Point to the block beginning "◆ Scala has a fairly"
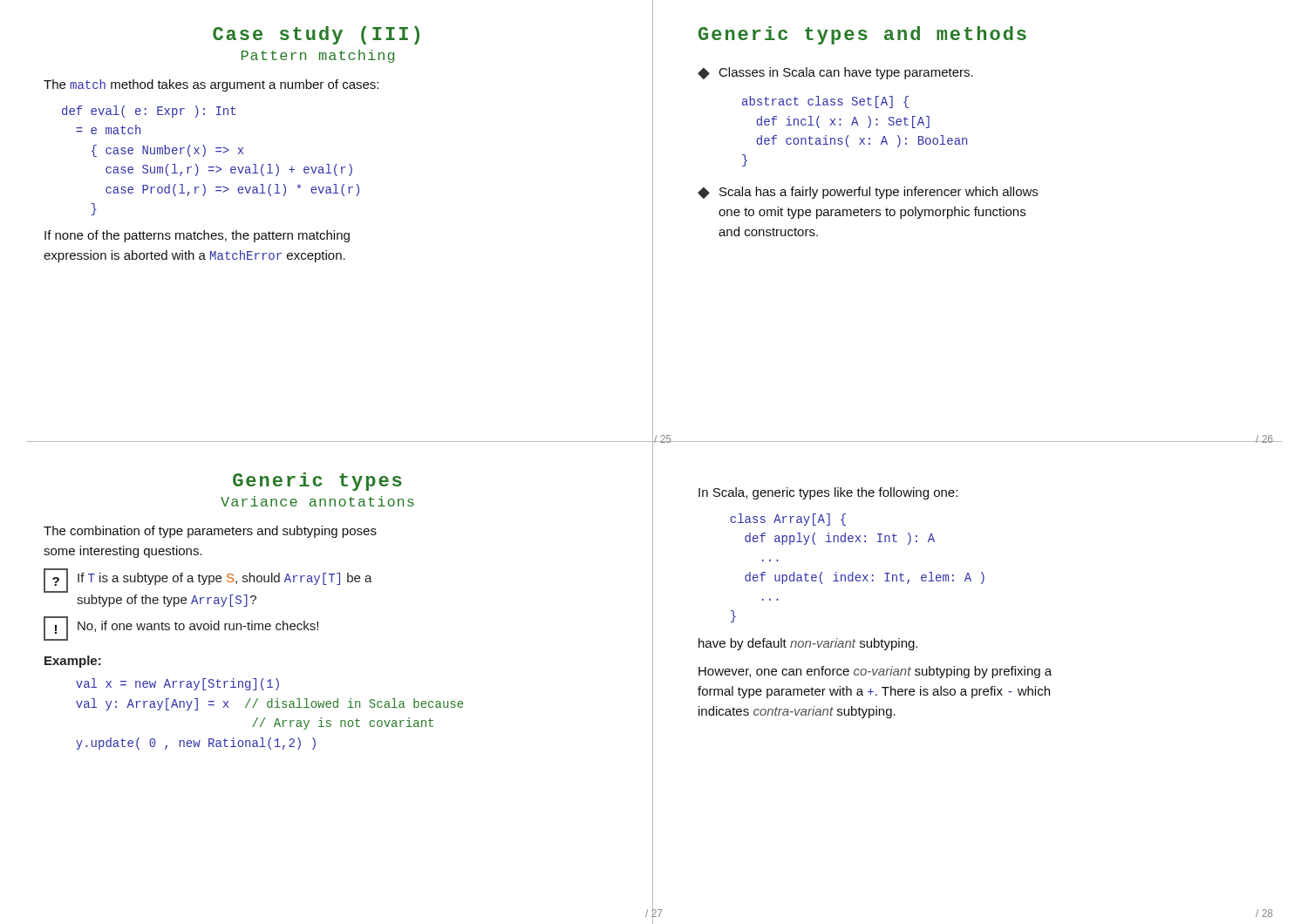1308x924 pixels. [977, 212]
